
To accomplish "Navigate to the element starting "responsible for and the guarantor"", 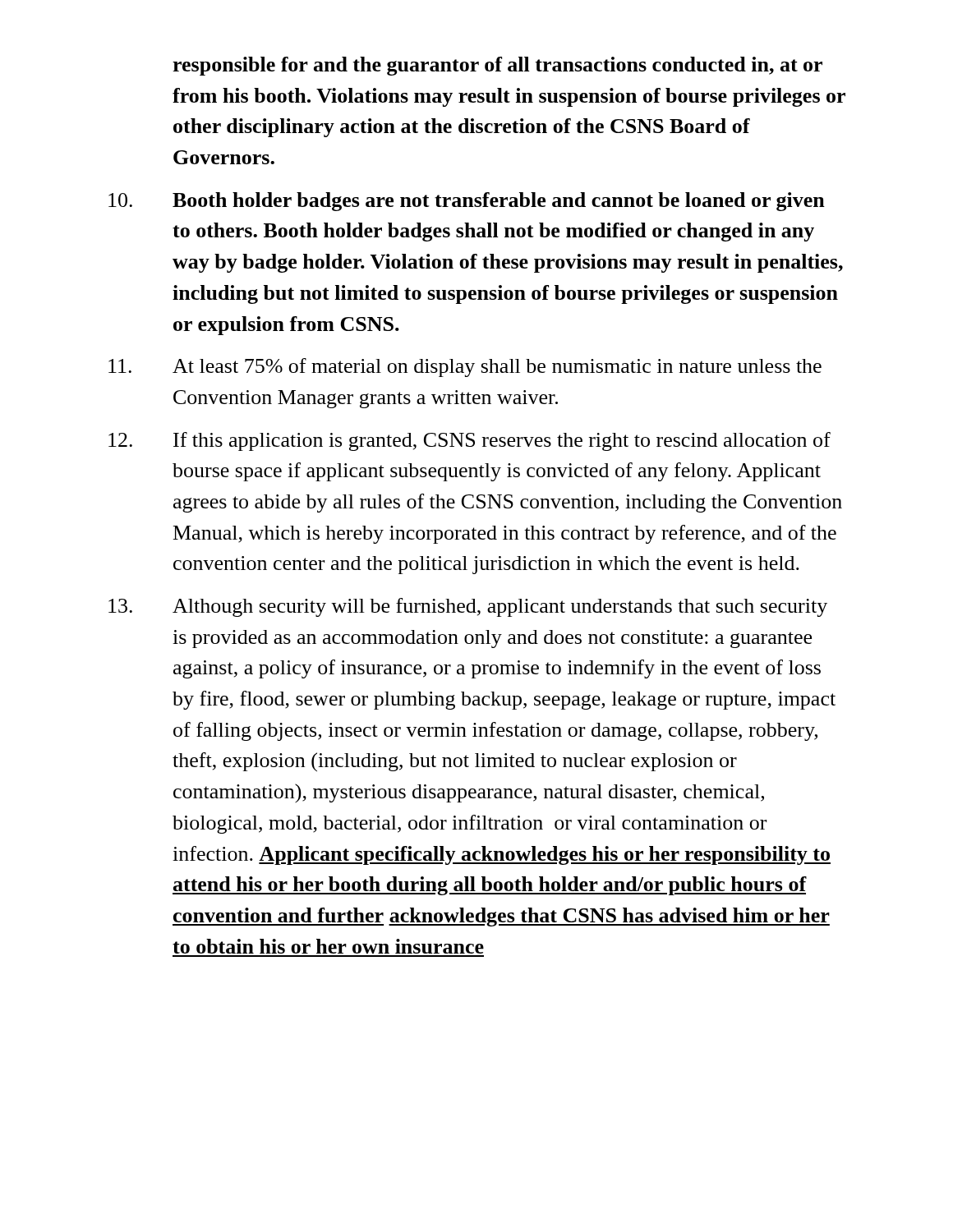I will click(x=509, y=111).
